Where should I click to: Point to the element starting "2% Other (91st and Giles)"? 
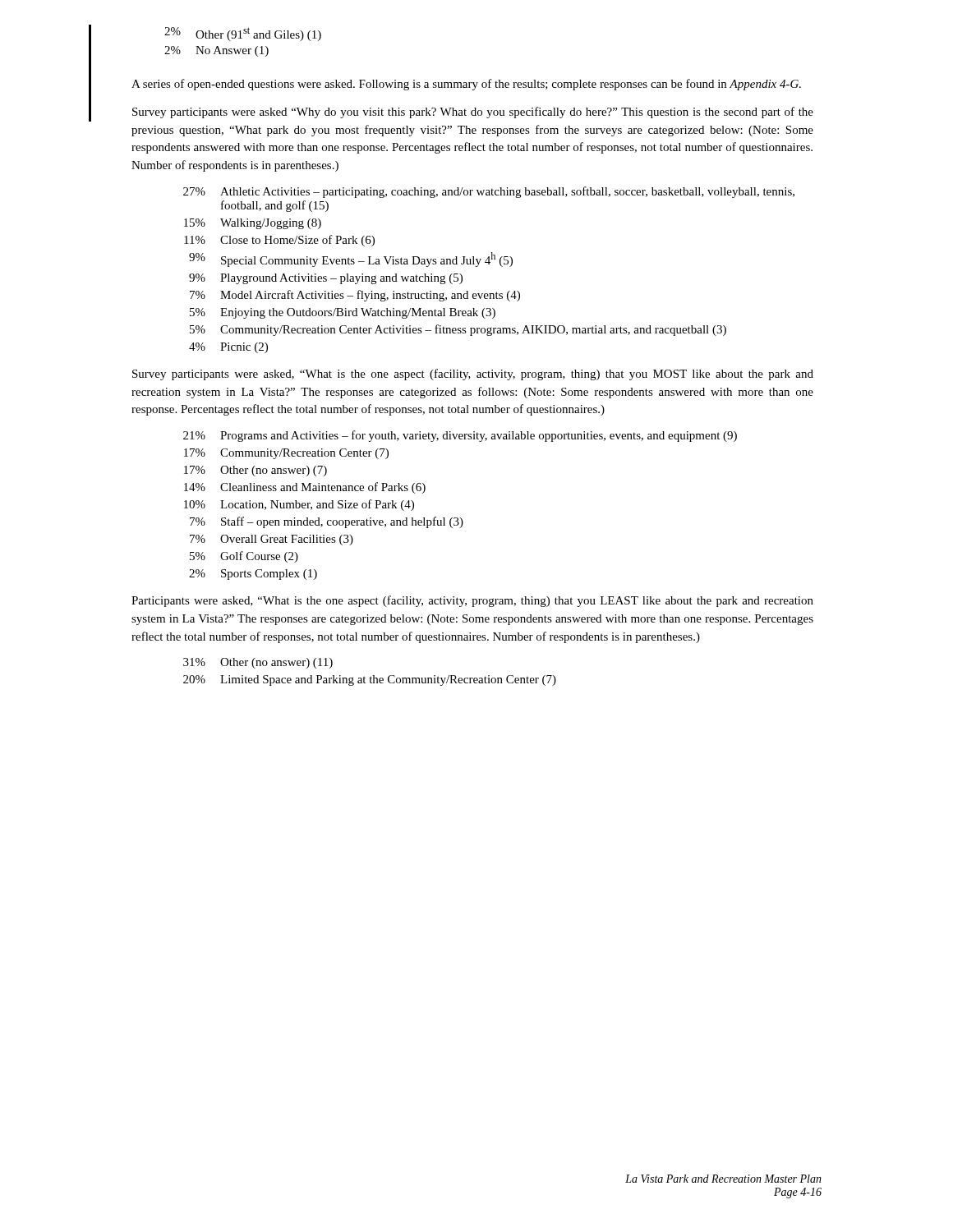point(243,34)
